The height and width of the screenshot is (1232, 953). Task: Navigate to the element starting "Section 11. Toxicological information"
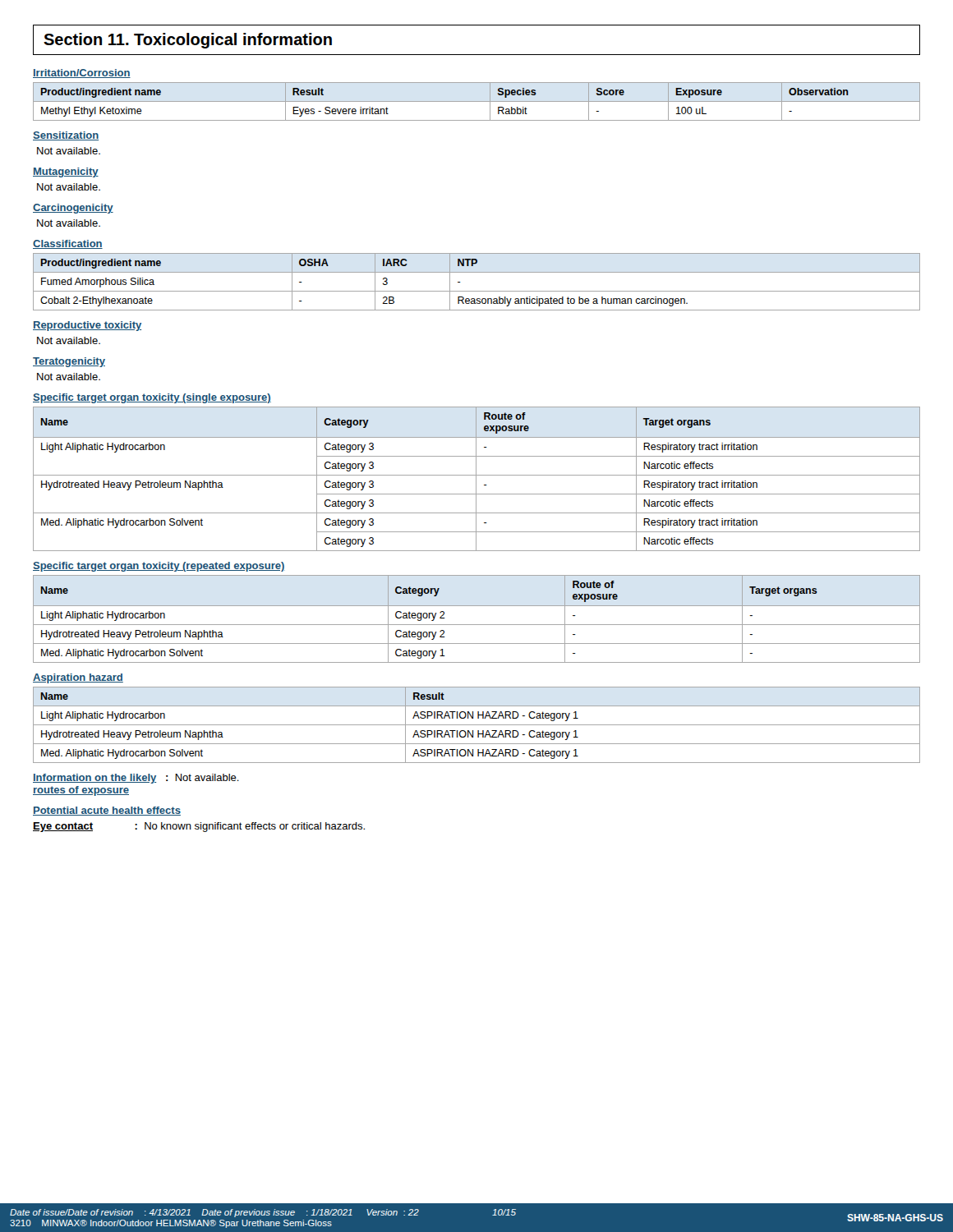pos(476,40)
